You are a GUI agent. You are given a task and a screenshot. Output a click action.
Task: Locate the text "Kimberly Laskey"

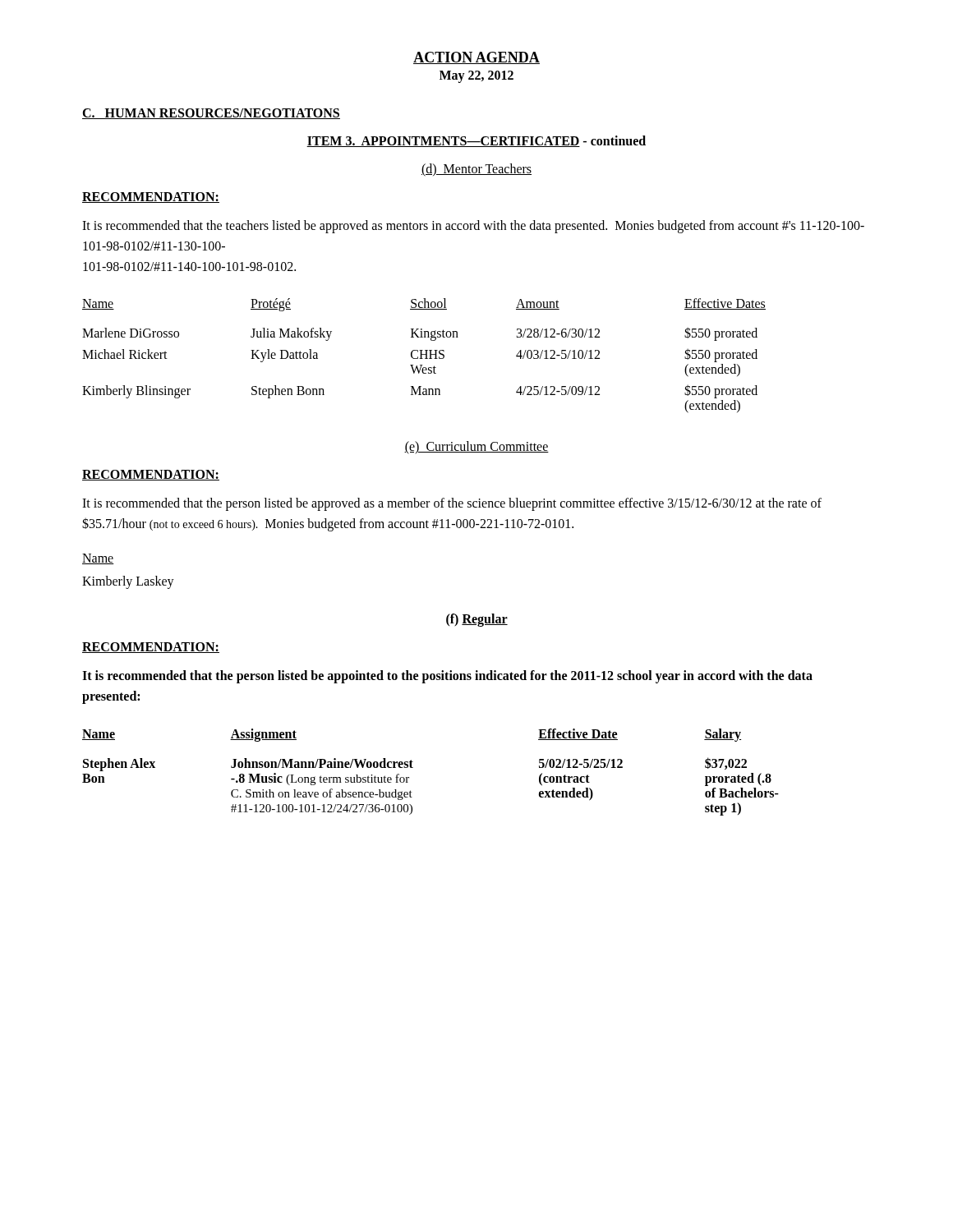tap(128, 581)
